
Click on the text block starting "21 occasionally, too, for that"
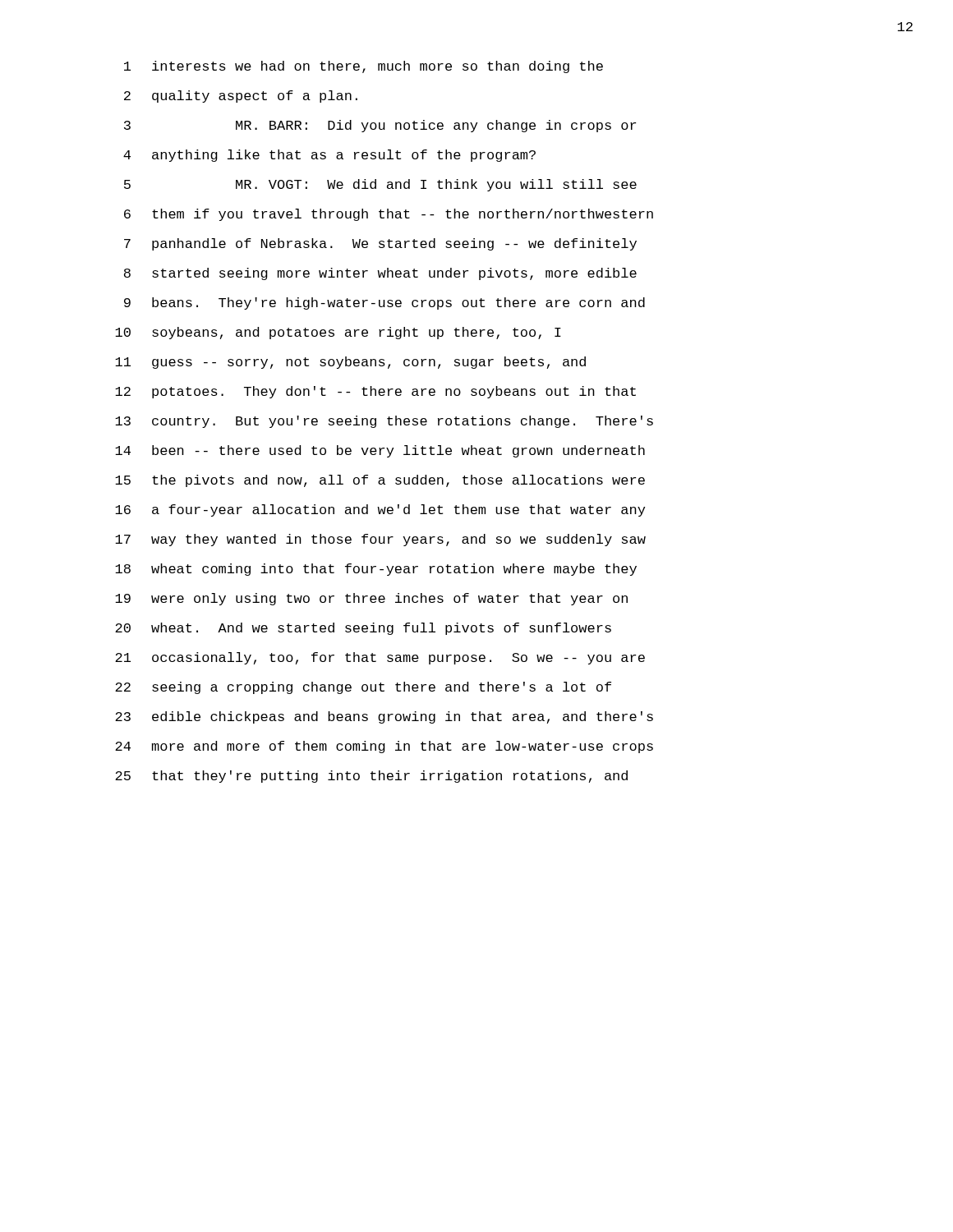pyautogui.click(x=493, y=658)
